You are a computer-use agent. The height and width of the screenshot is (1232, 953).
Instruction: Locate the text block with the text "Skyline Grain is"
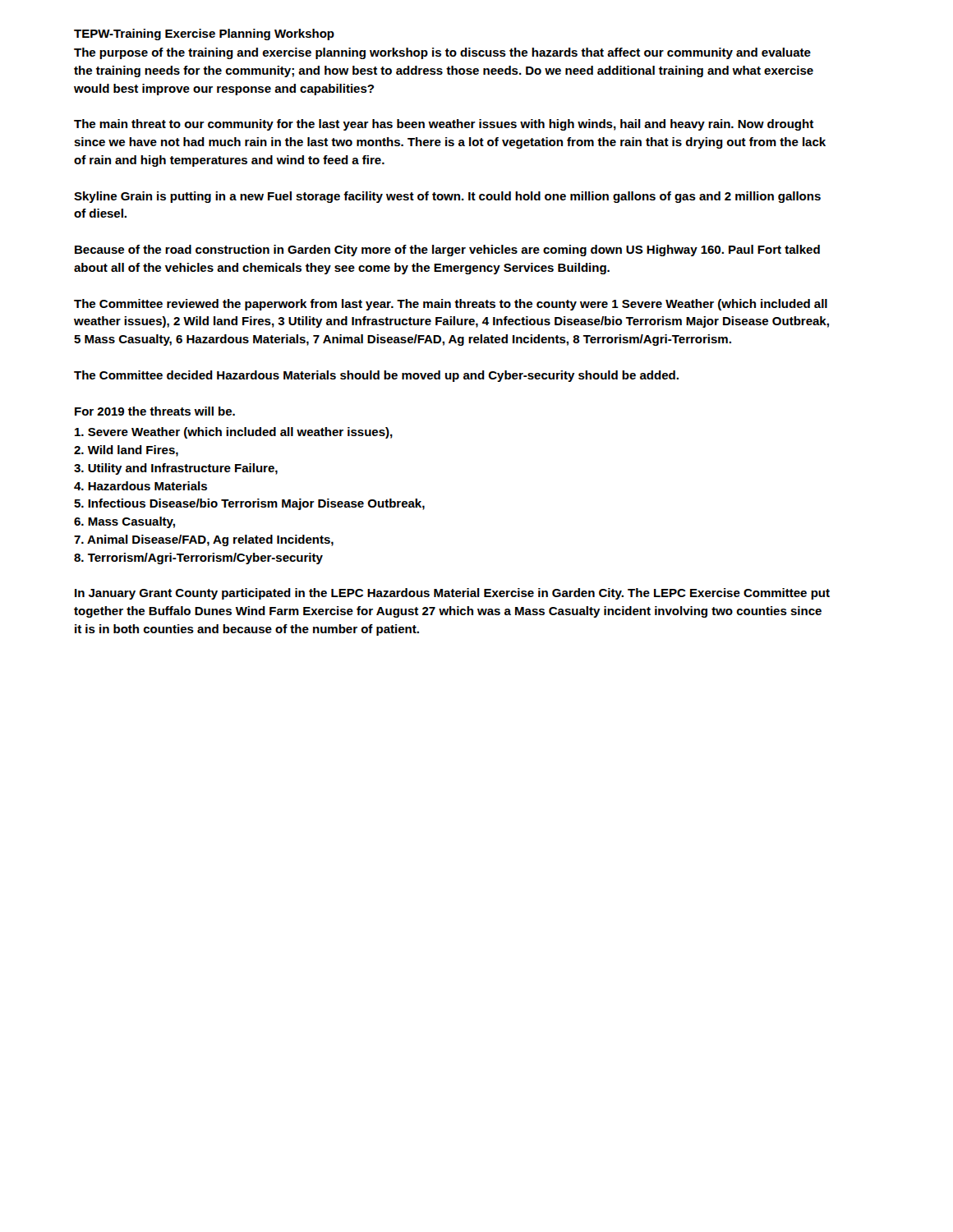(x=447, y=204)
